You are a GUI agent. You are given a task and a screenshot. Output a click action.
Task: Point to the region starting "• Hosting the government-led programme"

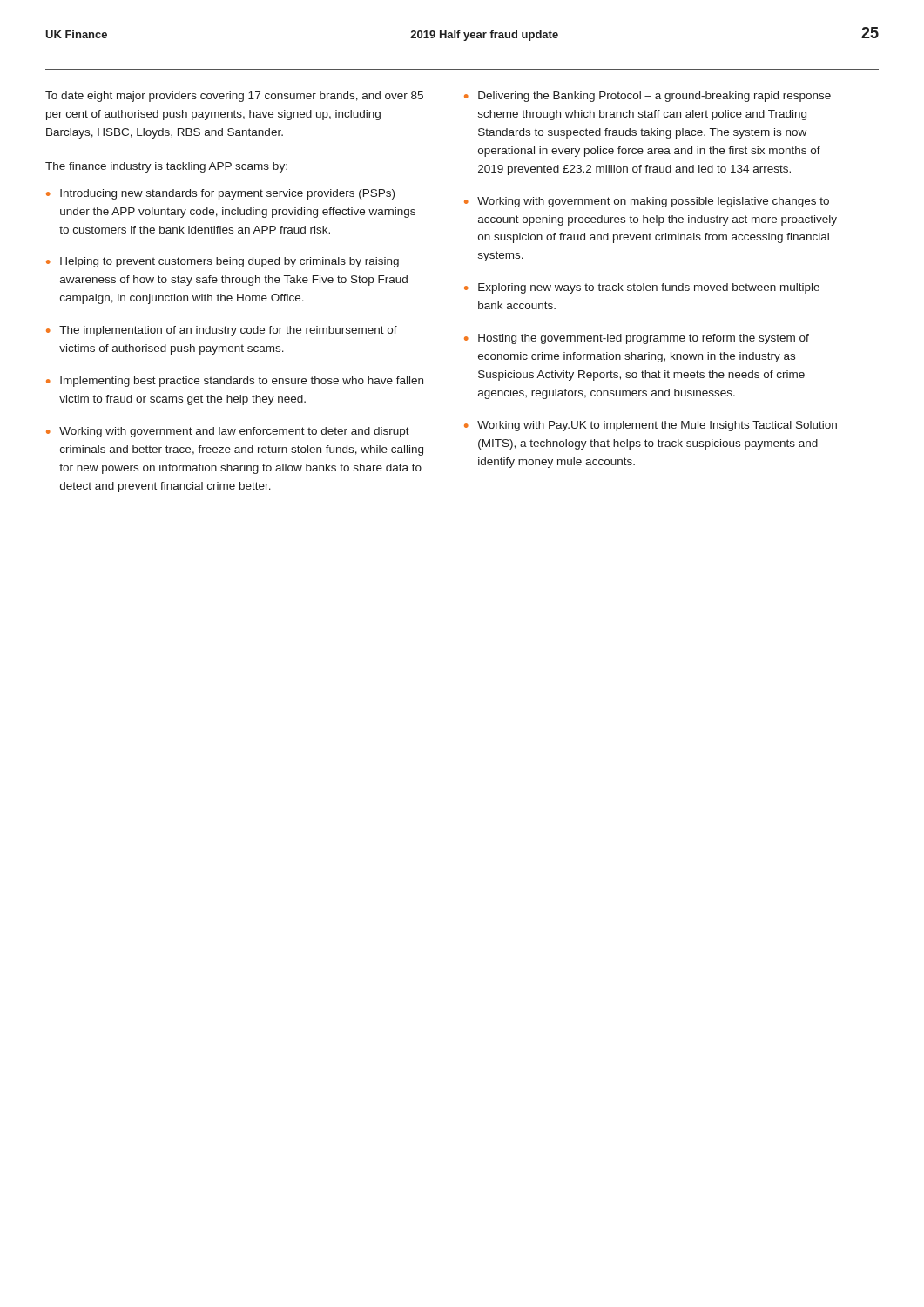655,366
